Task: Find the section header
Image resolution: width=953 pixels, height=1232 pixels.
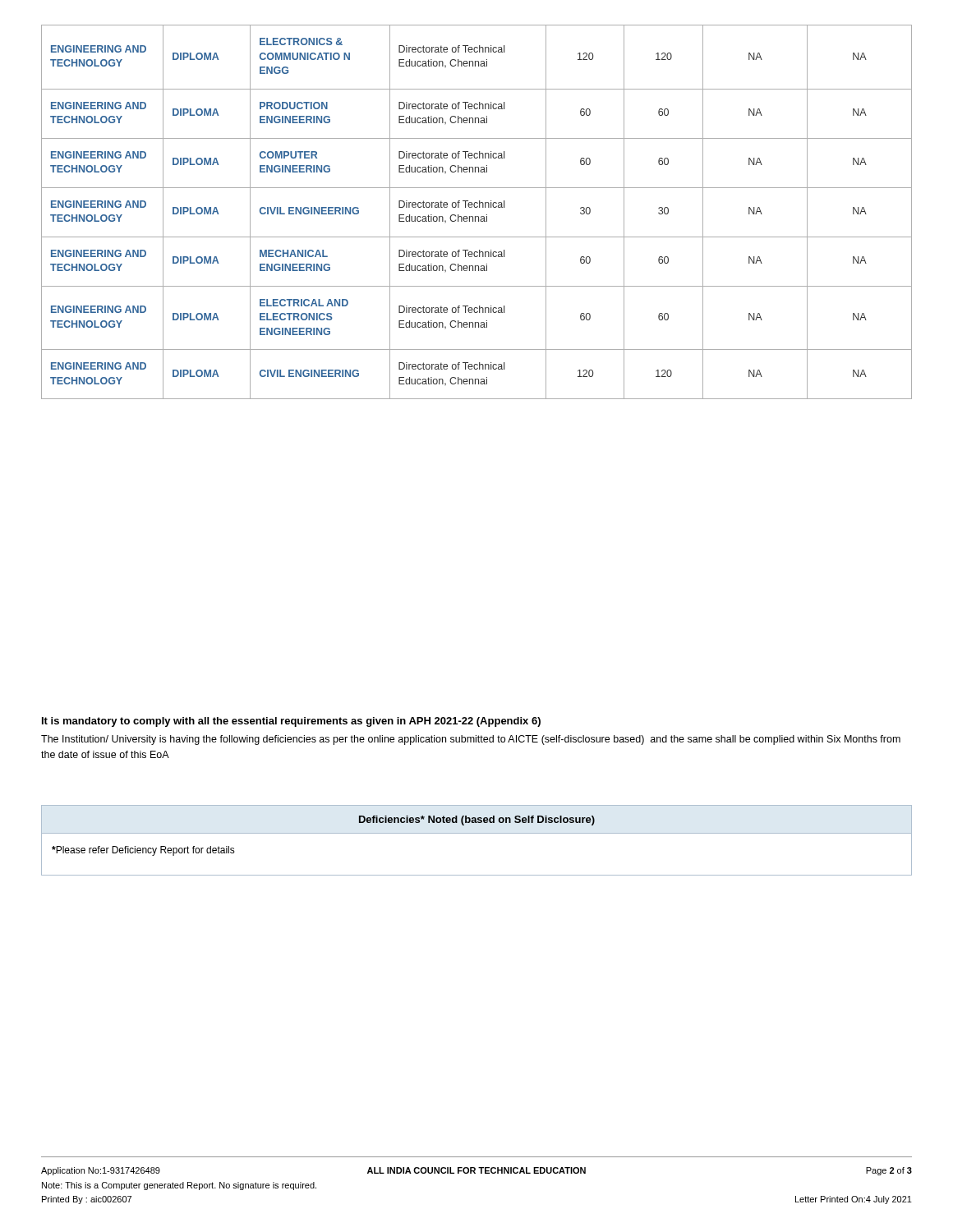Action: (476, 819)
